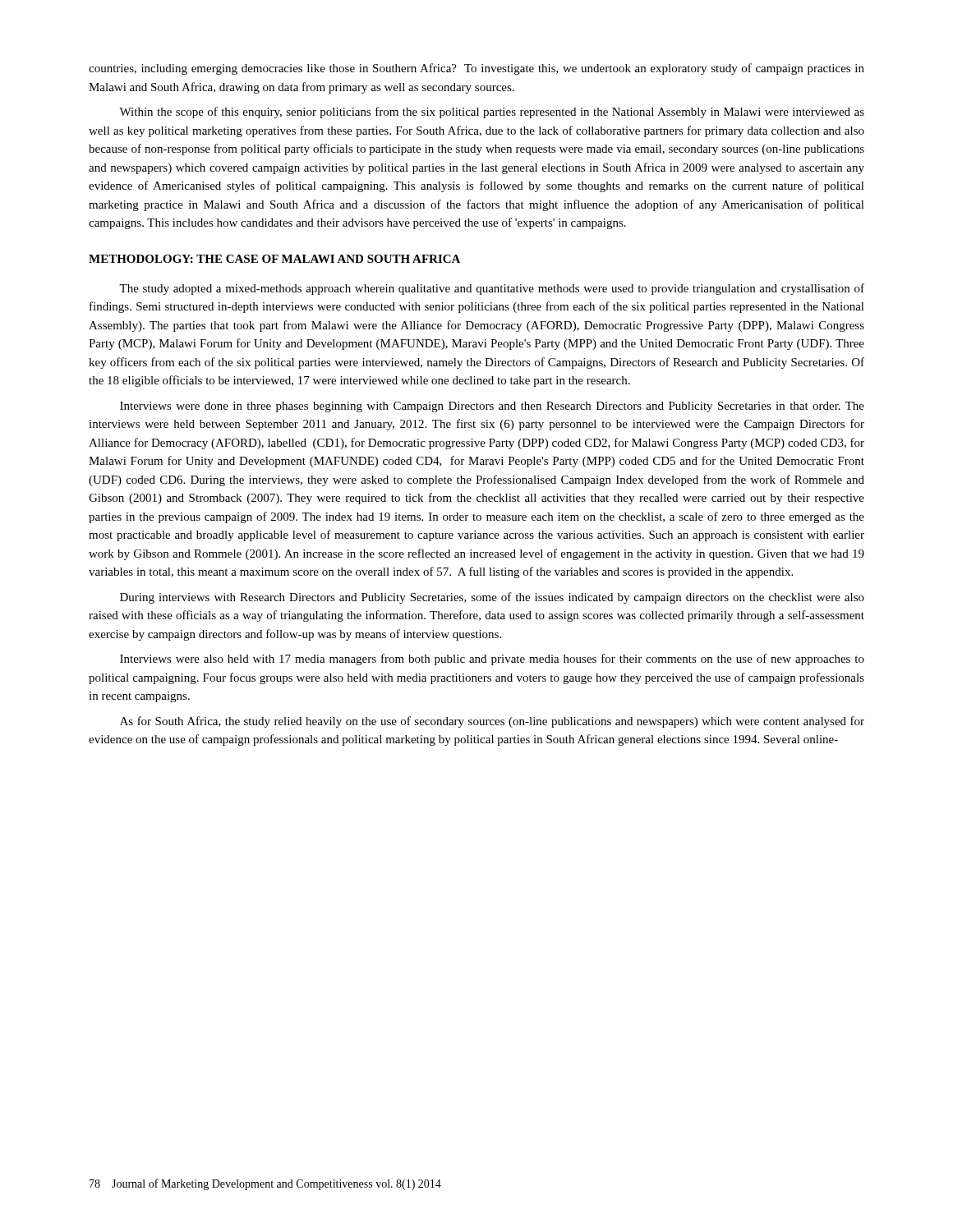Locate the section header containing "METHODOLOGY: THE CASE OF MALAWI AND SOUTH AFRICA"
The image size is (953, 1232).
(275, 258)
